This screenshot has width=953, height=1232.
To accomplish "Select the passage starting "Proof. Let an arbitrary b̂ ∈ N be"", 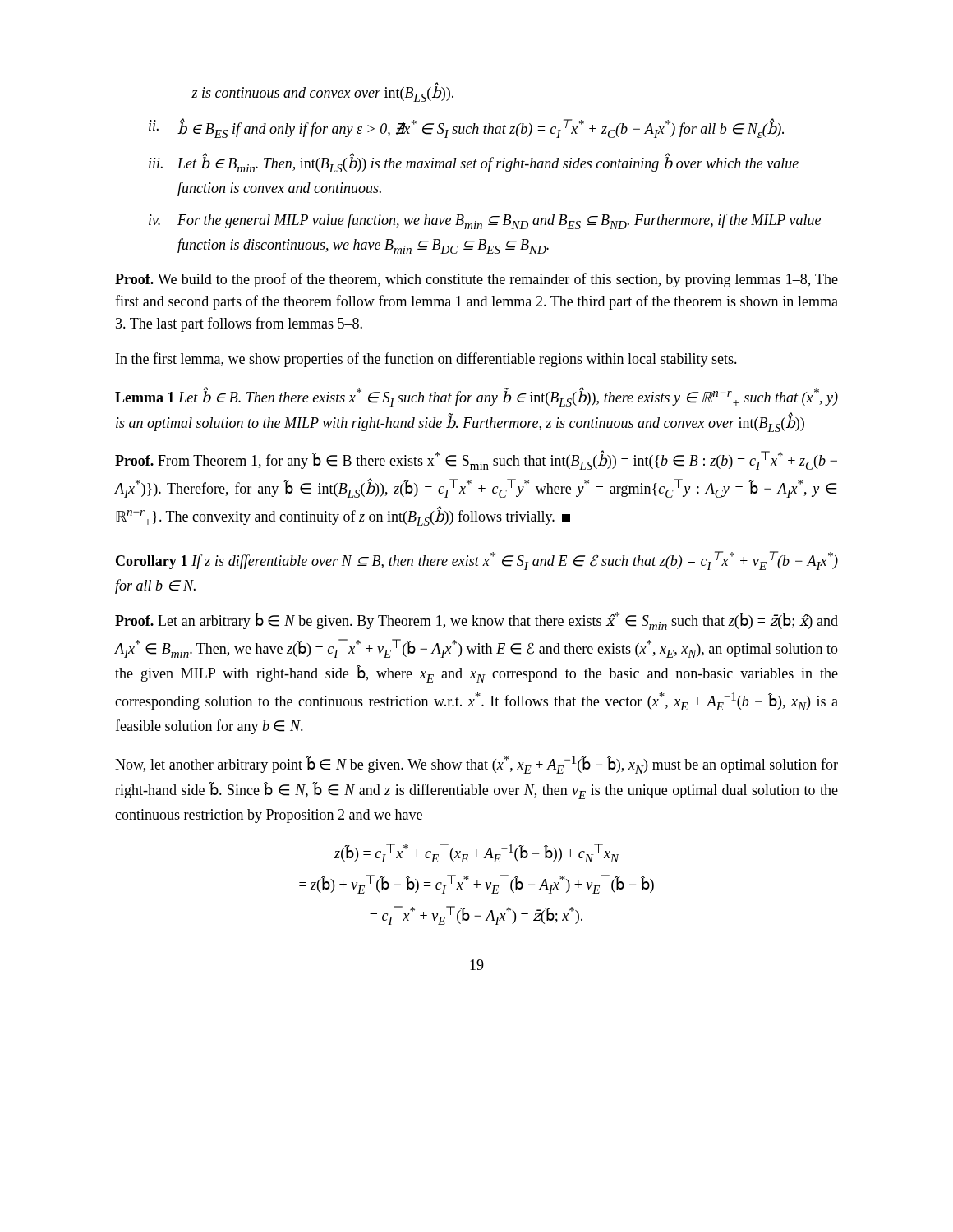I will click(x=476, y=672).
